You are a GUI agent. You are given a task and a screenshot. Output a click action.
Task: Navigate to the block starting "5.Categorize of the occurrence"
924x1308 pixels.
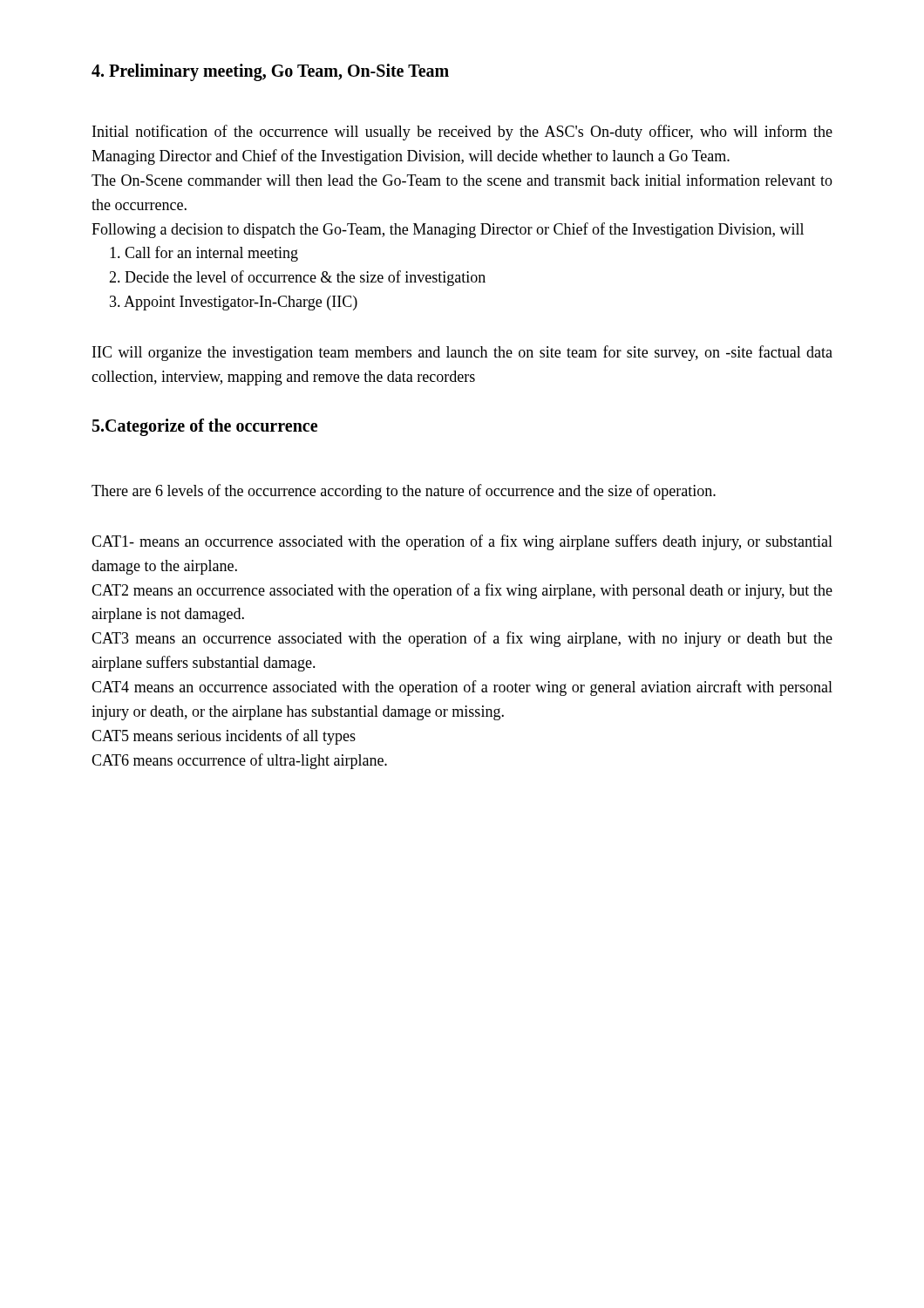tap(205, 425)
